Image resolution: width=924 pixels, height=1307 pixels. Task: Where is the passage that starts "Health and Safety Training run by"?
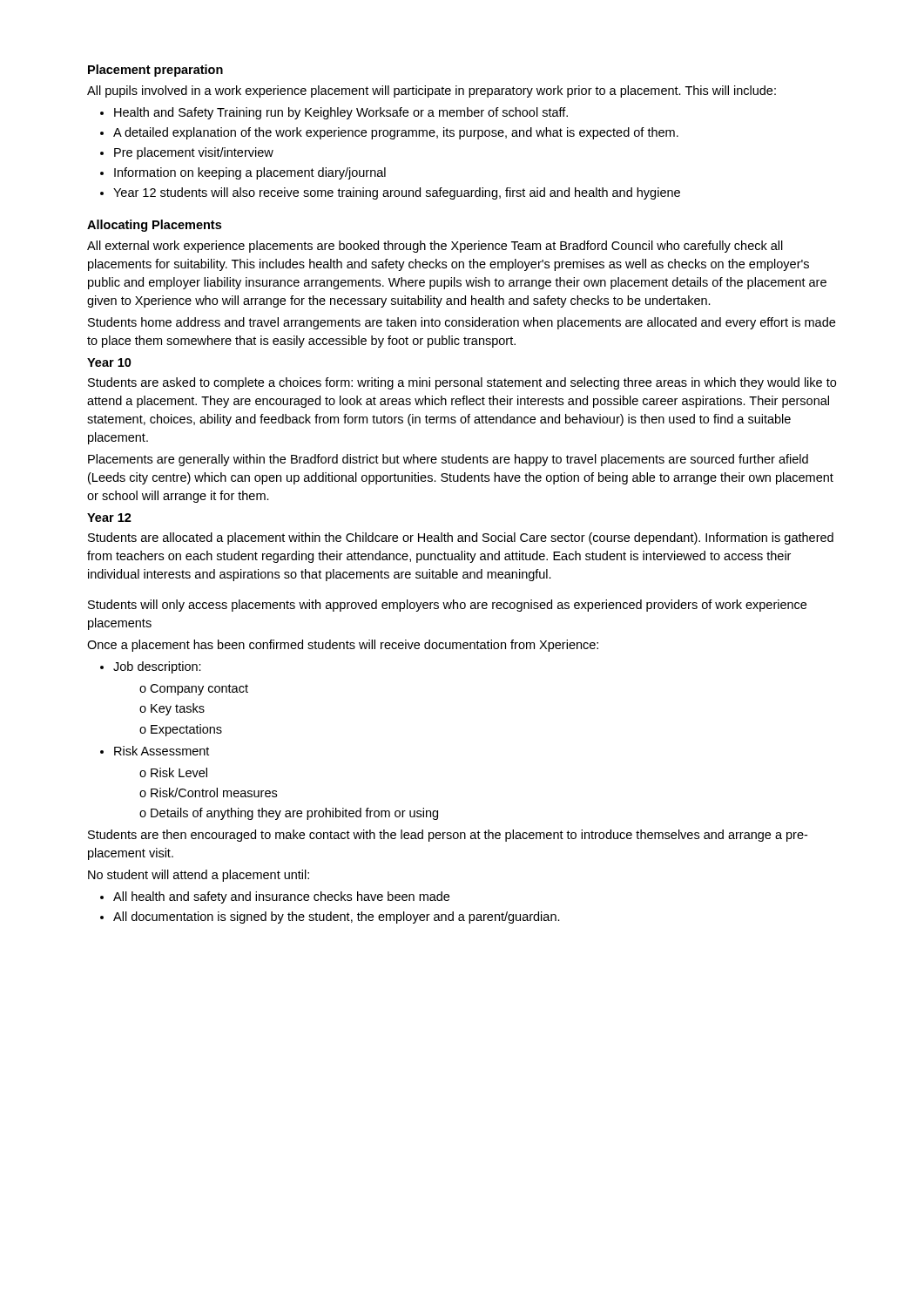tap(341, 112)
